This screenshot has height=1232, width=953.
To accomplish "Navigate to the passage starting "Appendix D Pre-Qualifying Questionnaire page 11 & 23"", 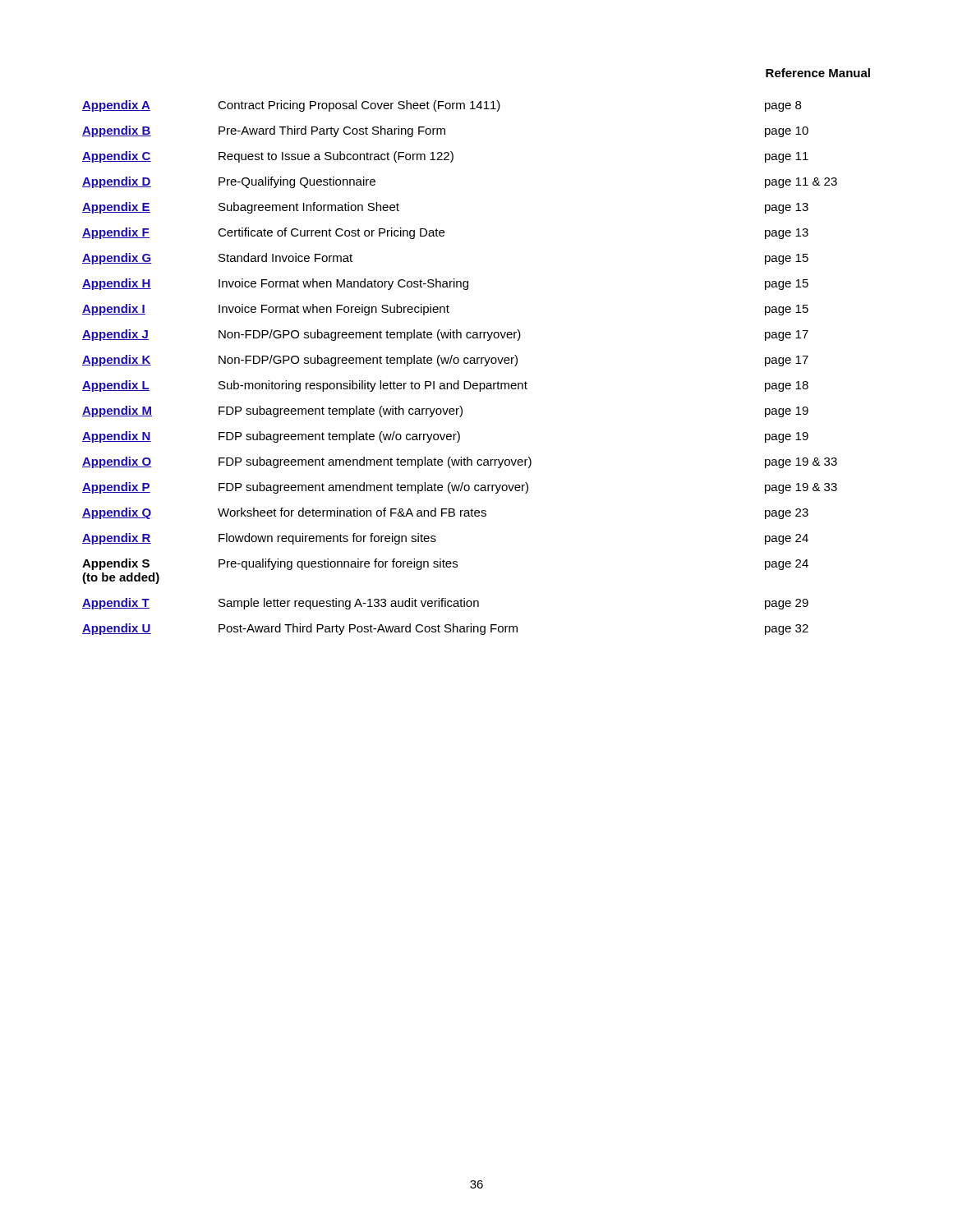I will (126, 182).
